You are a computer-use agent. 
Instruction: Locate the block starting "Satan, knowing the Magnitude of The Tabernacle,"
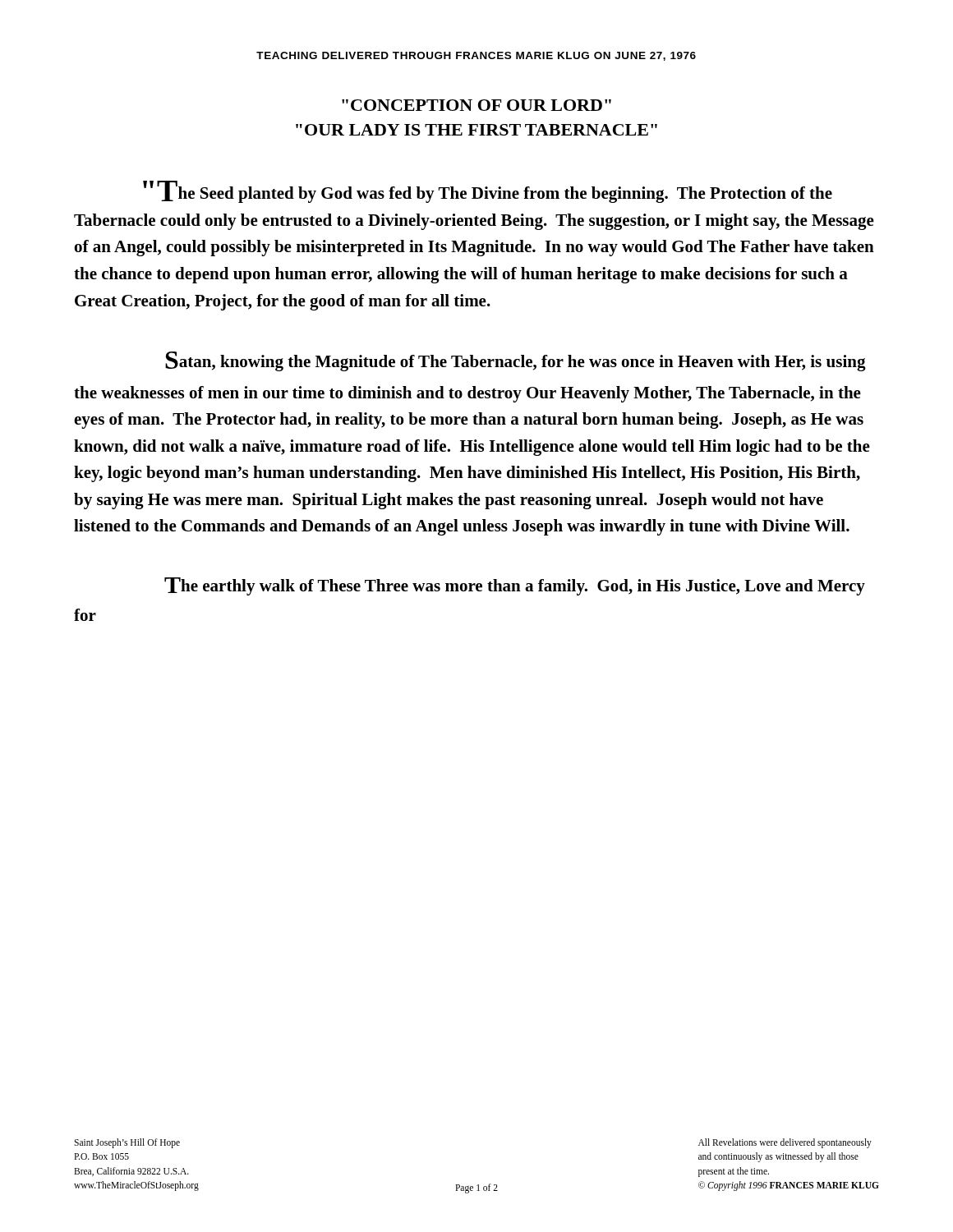tap(472, 441)
